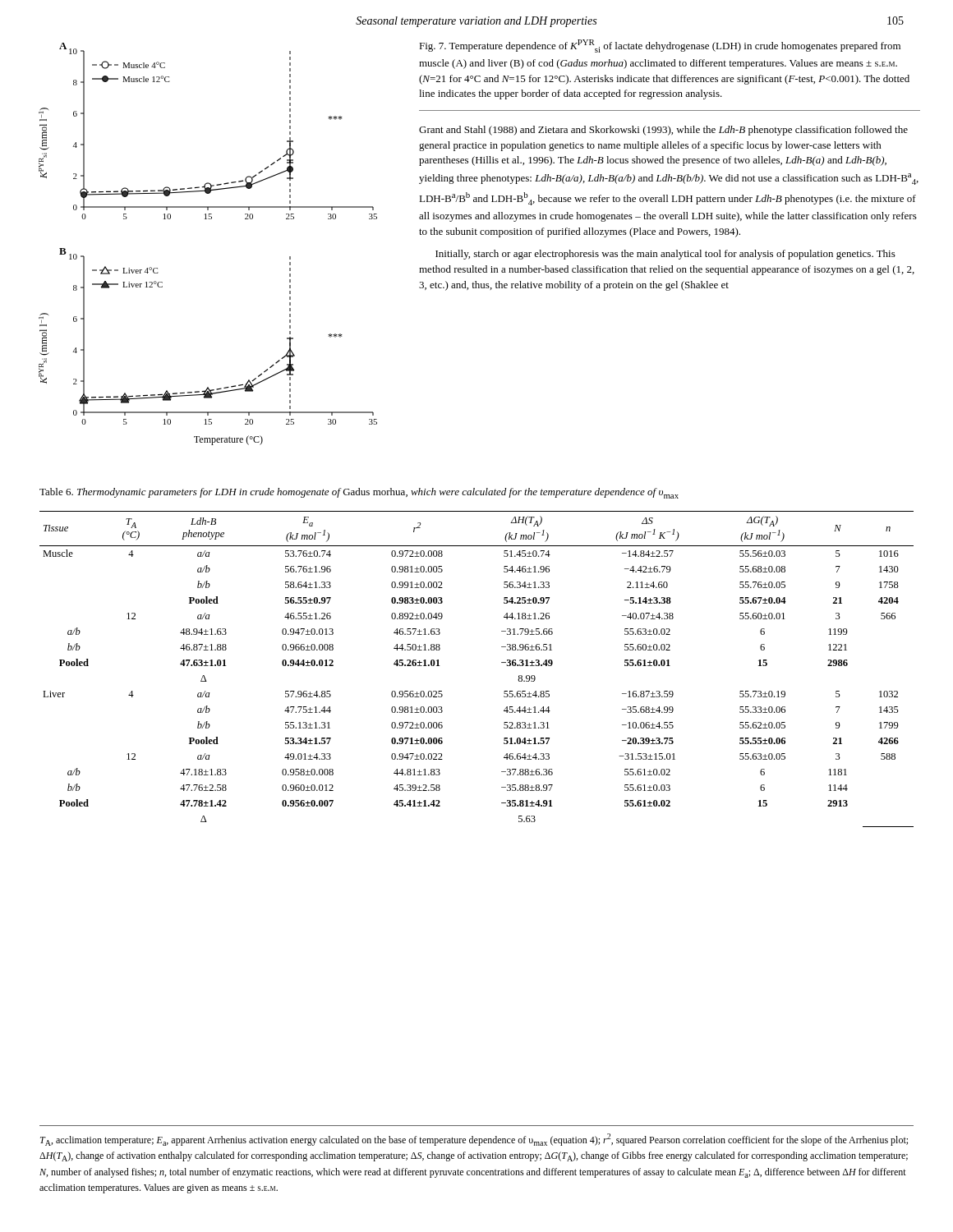Screen dimensions: 1232x953
Task: Navigate to the text starting "Fig. 7. Temperature dependence of KPYRsi of"
Action: click(x=664, y=68)
